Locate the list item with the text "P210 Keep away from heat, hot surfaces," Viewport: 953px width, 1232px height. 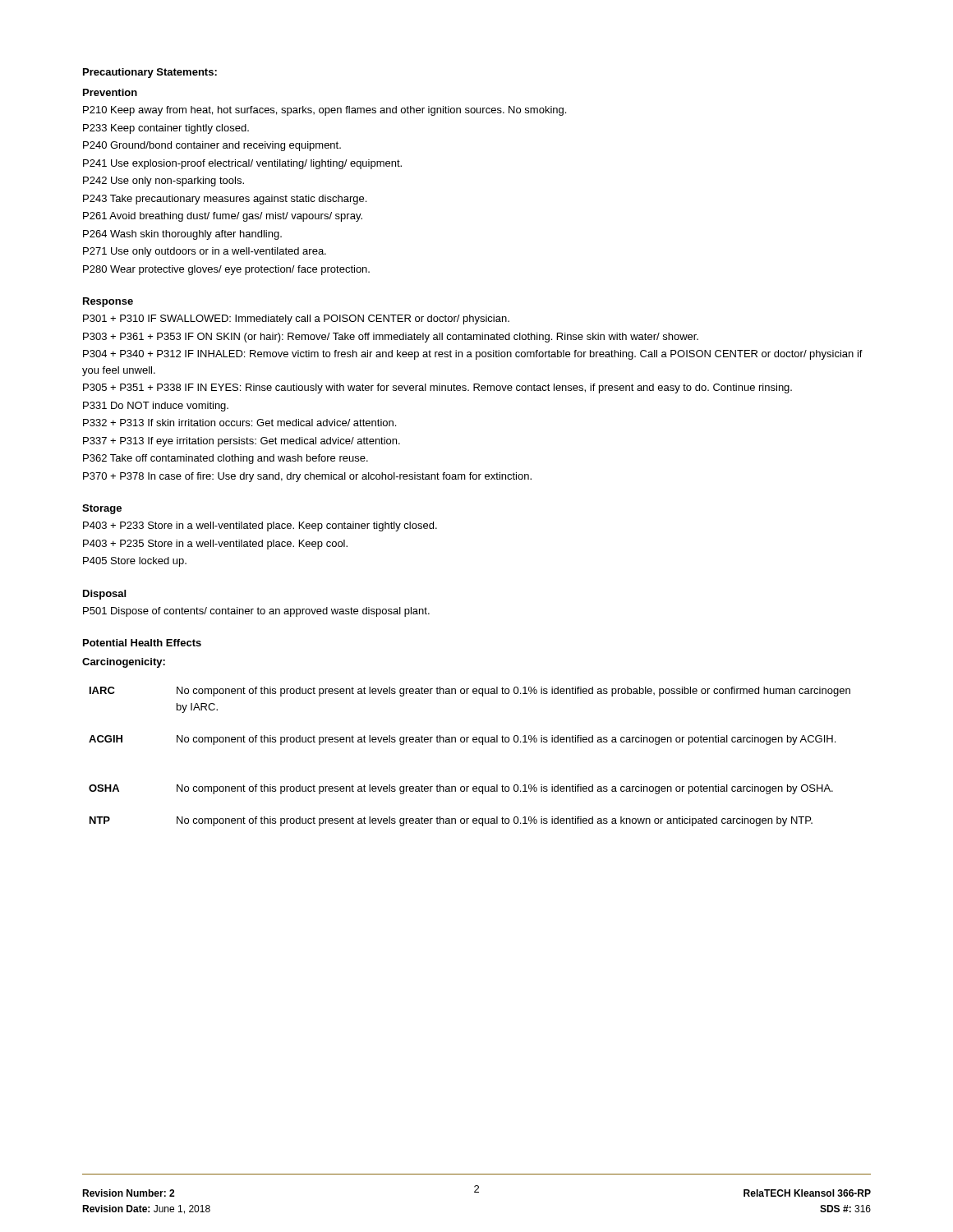476,110
